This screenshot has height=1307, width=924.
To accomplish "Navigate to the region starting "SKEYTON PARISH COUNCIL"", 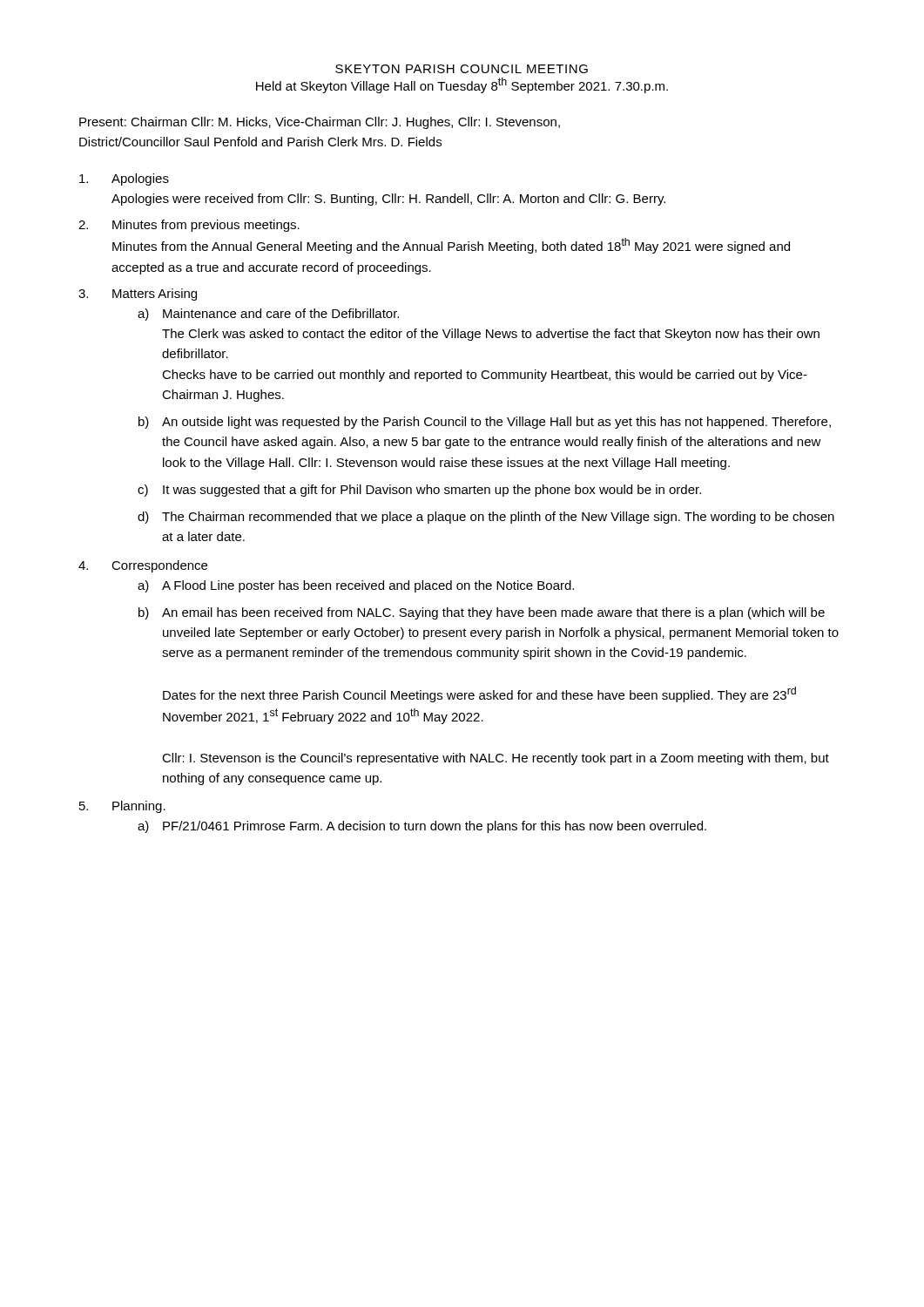I will pyautogui.click(x=462, y=77).
